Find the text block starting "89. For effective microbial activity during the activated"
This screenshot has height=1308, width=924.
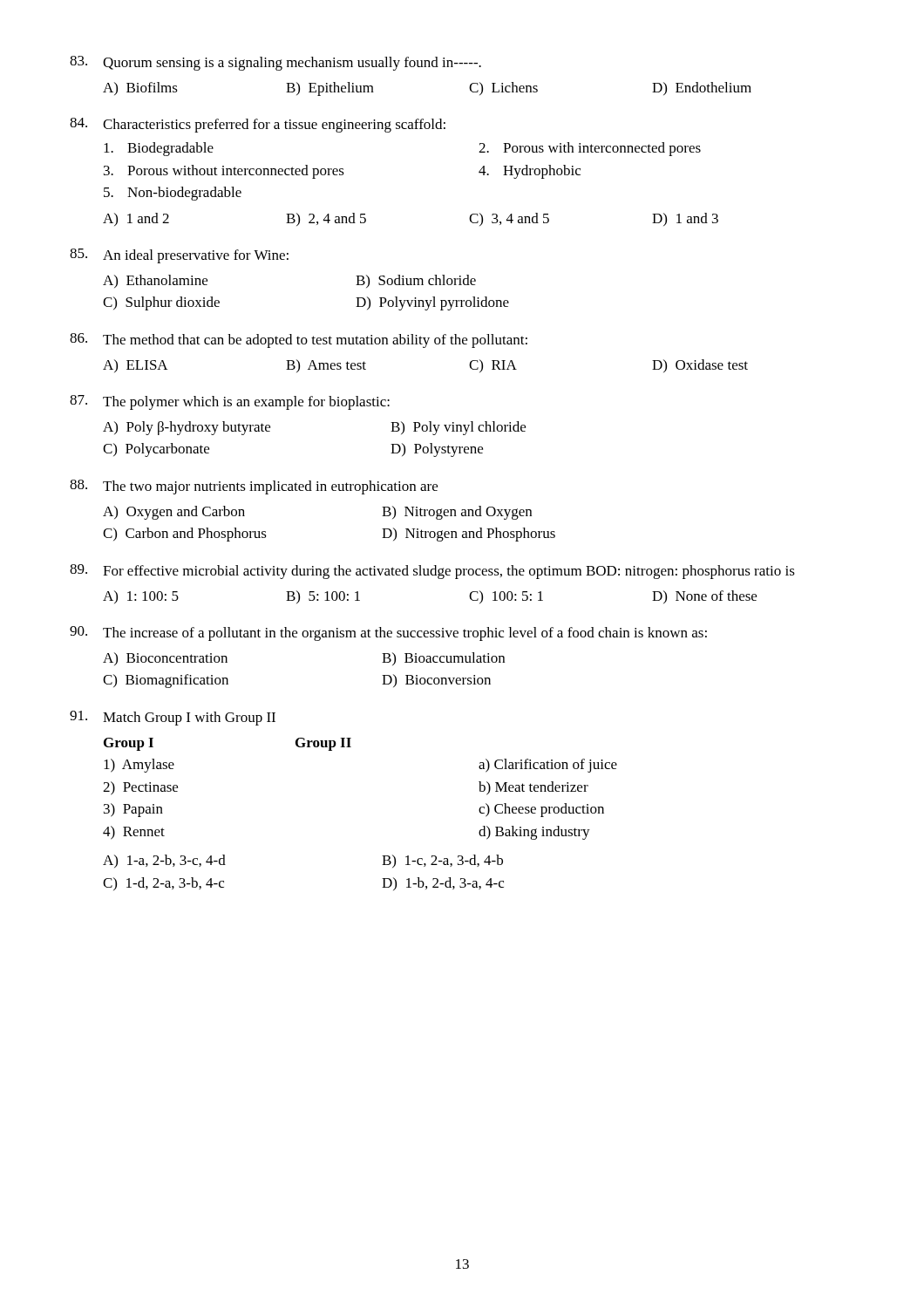tap(462, 584)
